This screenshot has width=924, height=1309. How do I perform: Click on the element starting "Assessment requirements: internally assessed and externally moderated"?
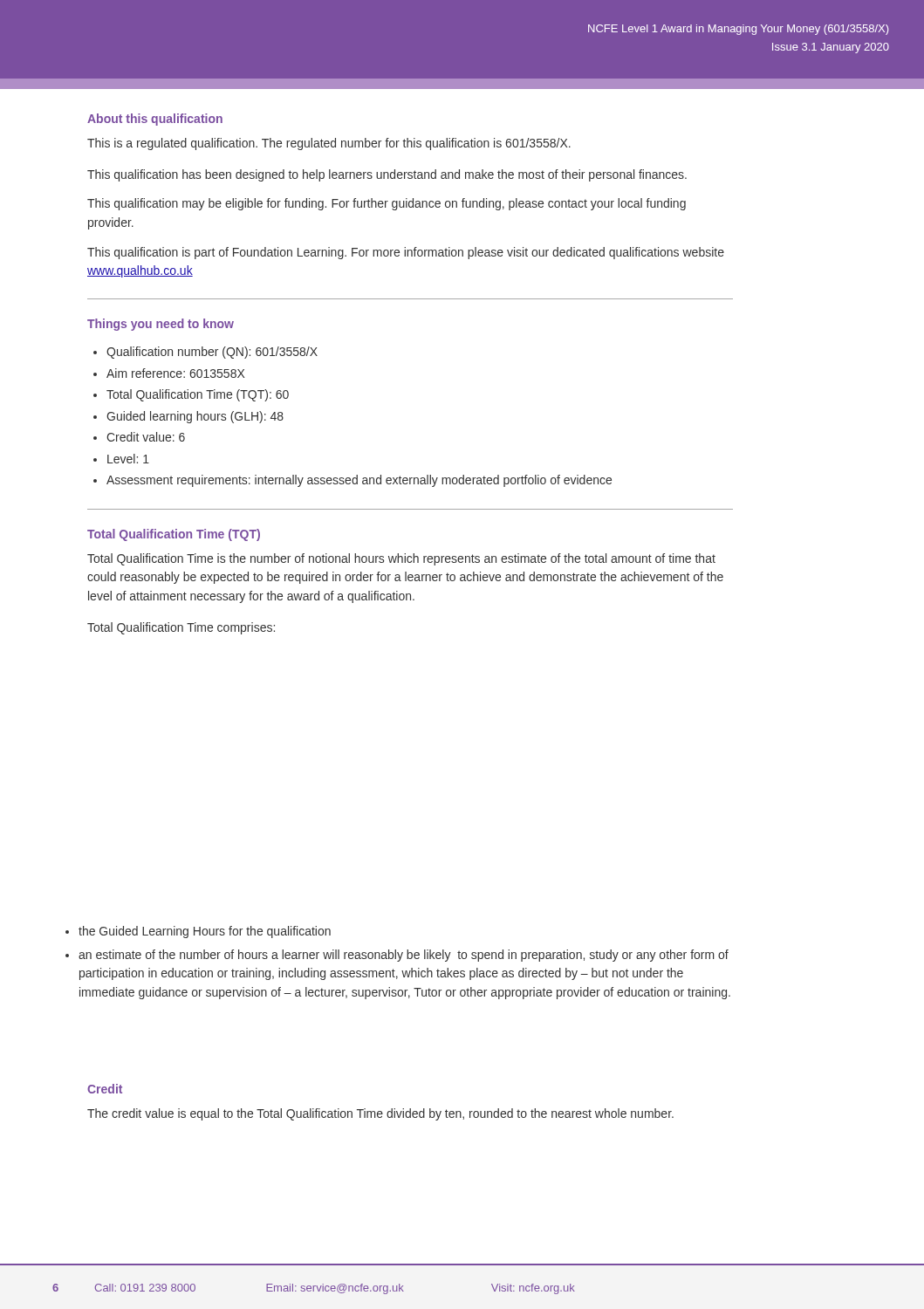click(x=359, y=480)
